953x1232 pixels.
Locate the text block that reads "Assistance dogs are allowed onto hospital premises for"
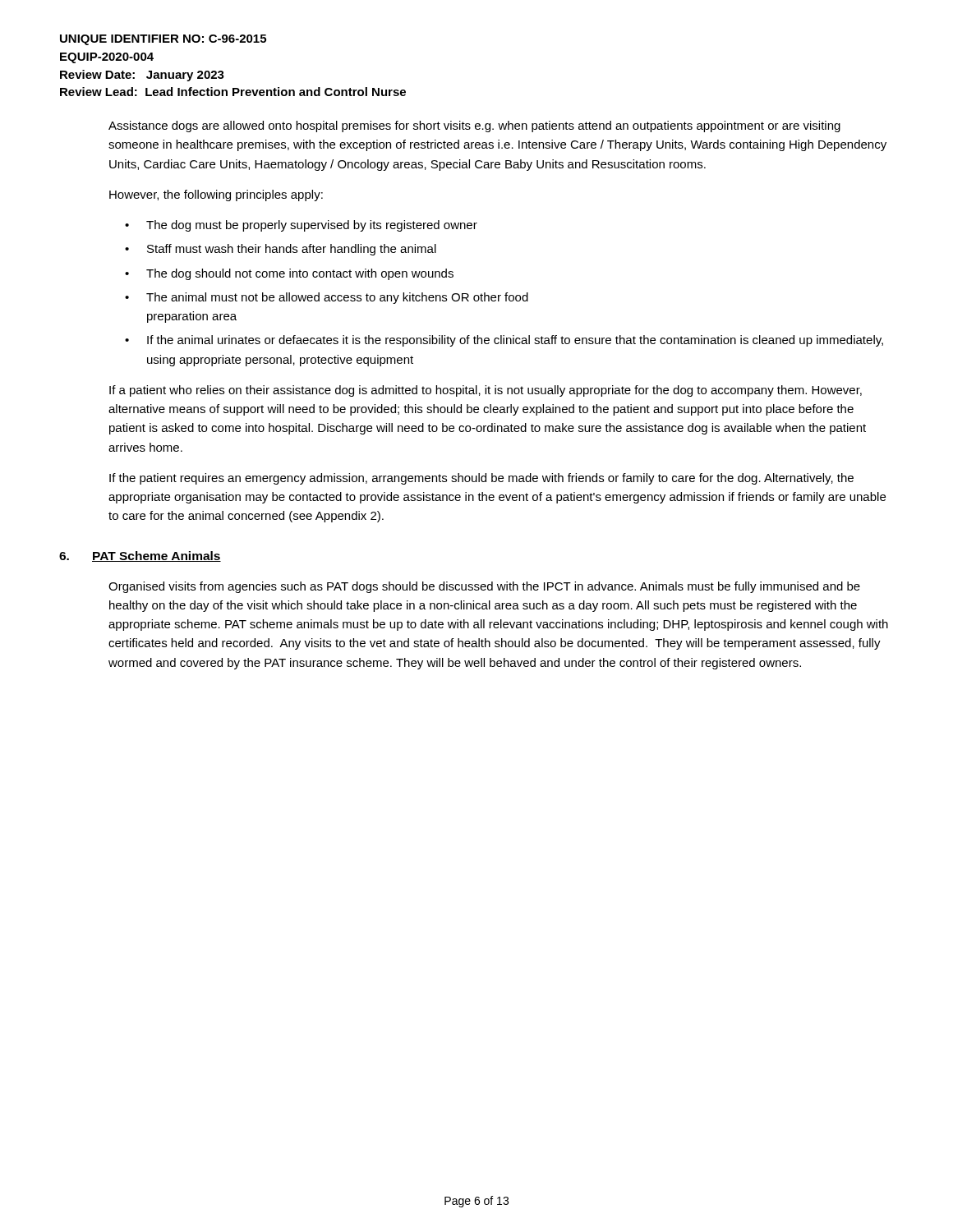tap(501, 144)
